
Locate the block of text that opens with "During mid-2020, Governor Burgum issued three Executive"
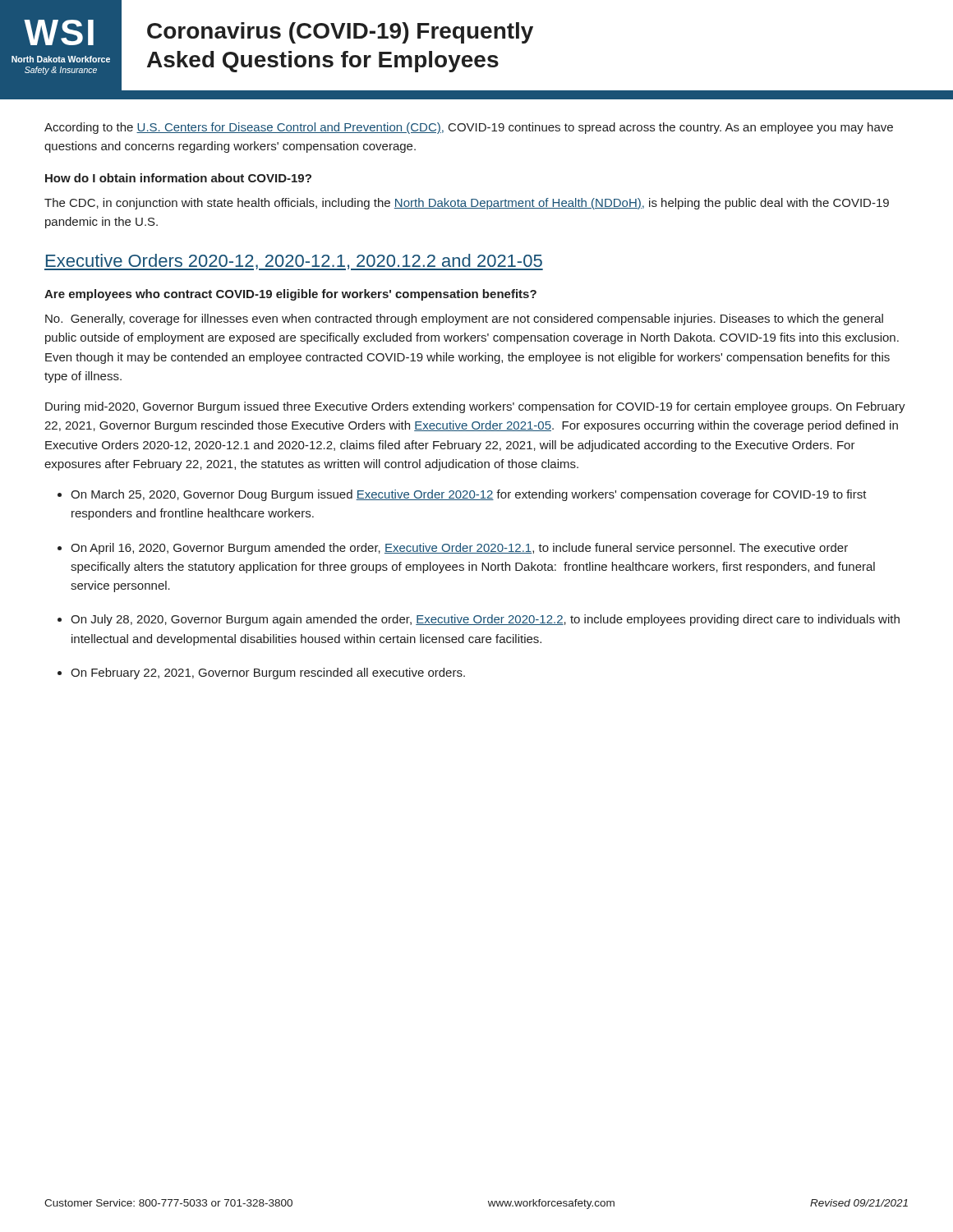pyautogui.click(x=475, y=435)
